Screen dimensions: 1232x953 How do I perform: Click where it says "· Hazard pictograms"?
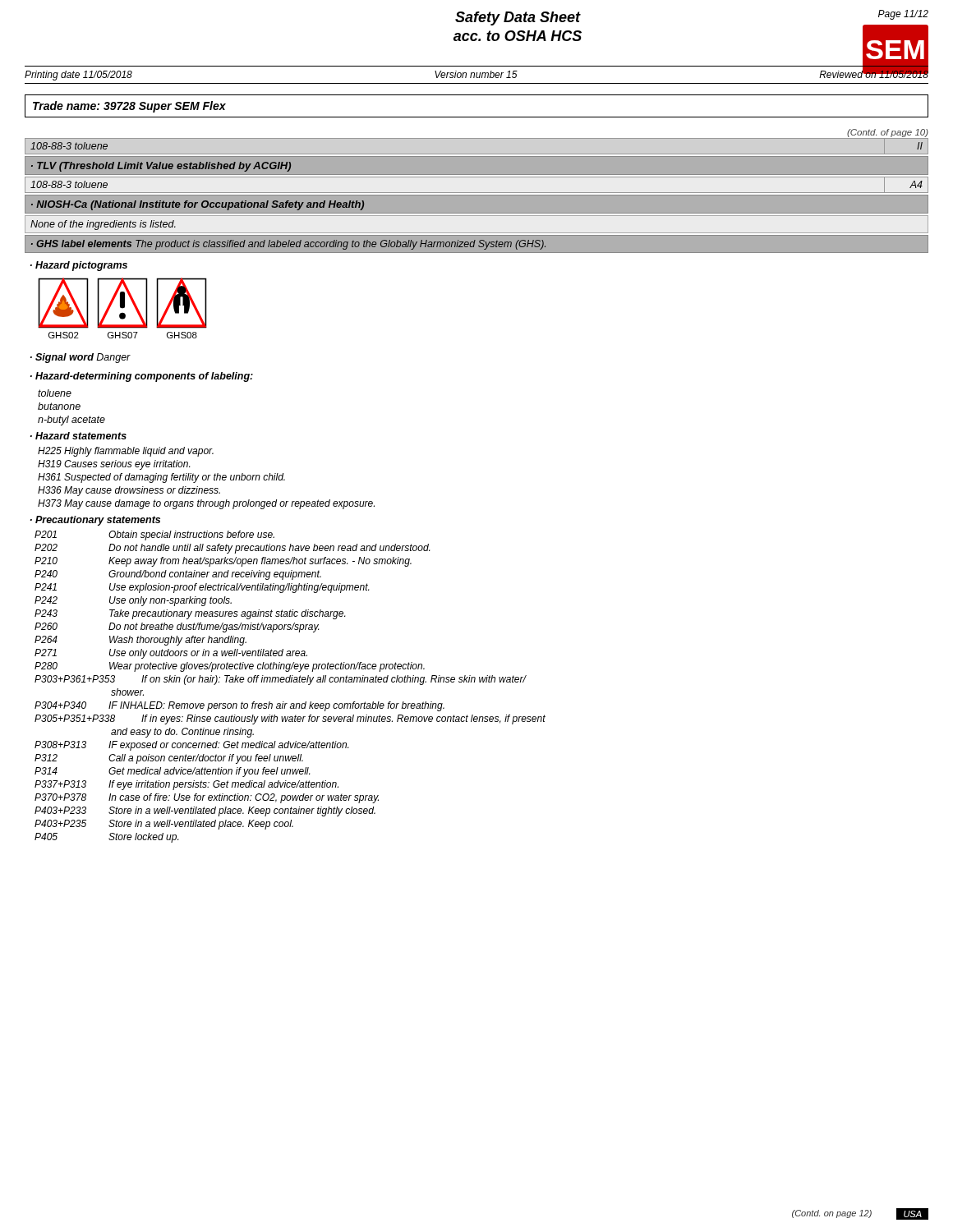pyautogui.click(x=79, y=265)
